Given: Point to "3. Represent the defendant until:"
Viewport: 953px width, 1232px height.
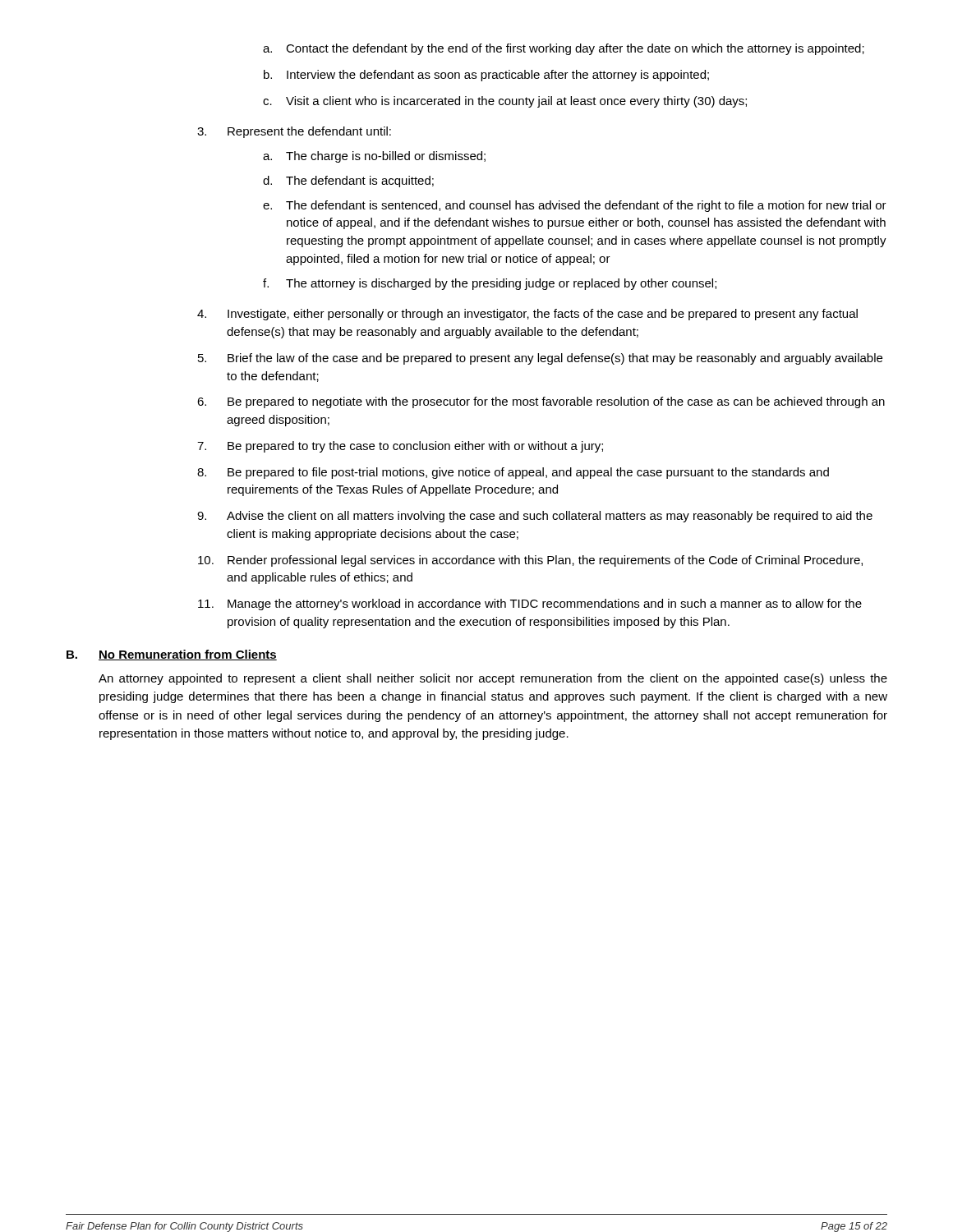Looking at the screenshot, I should coord(295,132).
